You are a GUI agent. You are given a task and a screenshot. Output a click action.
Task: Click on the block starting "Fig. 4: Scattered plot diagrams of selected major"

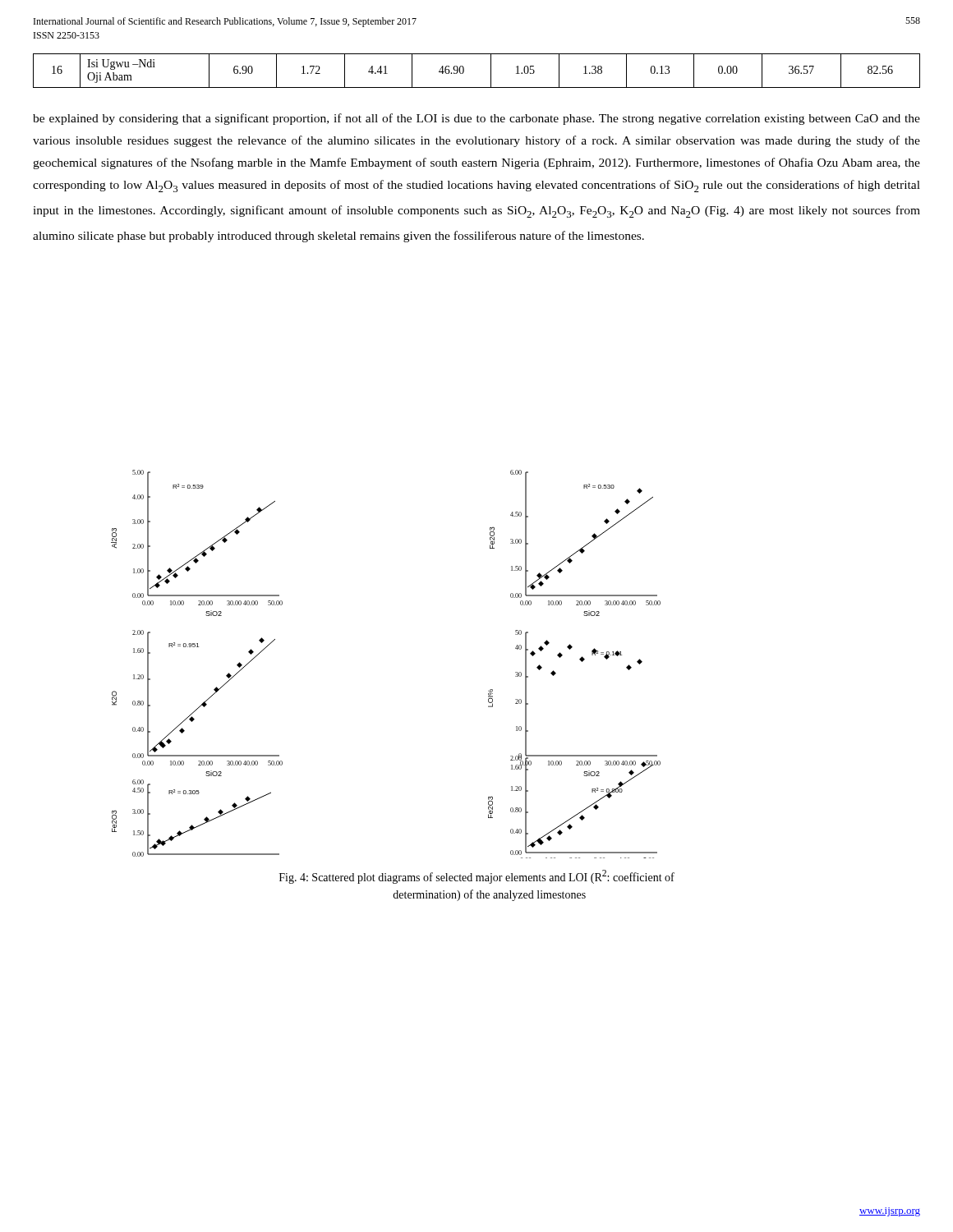pos(476,884)
